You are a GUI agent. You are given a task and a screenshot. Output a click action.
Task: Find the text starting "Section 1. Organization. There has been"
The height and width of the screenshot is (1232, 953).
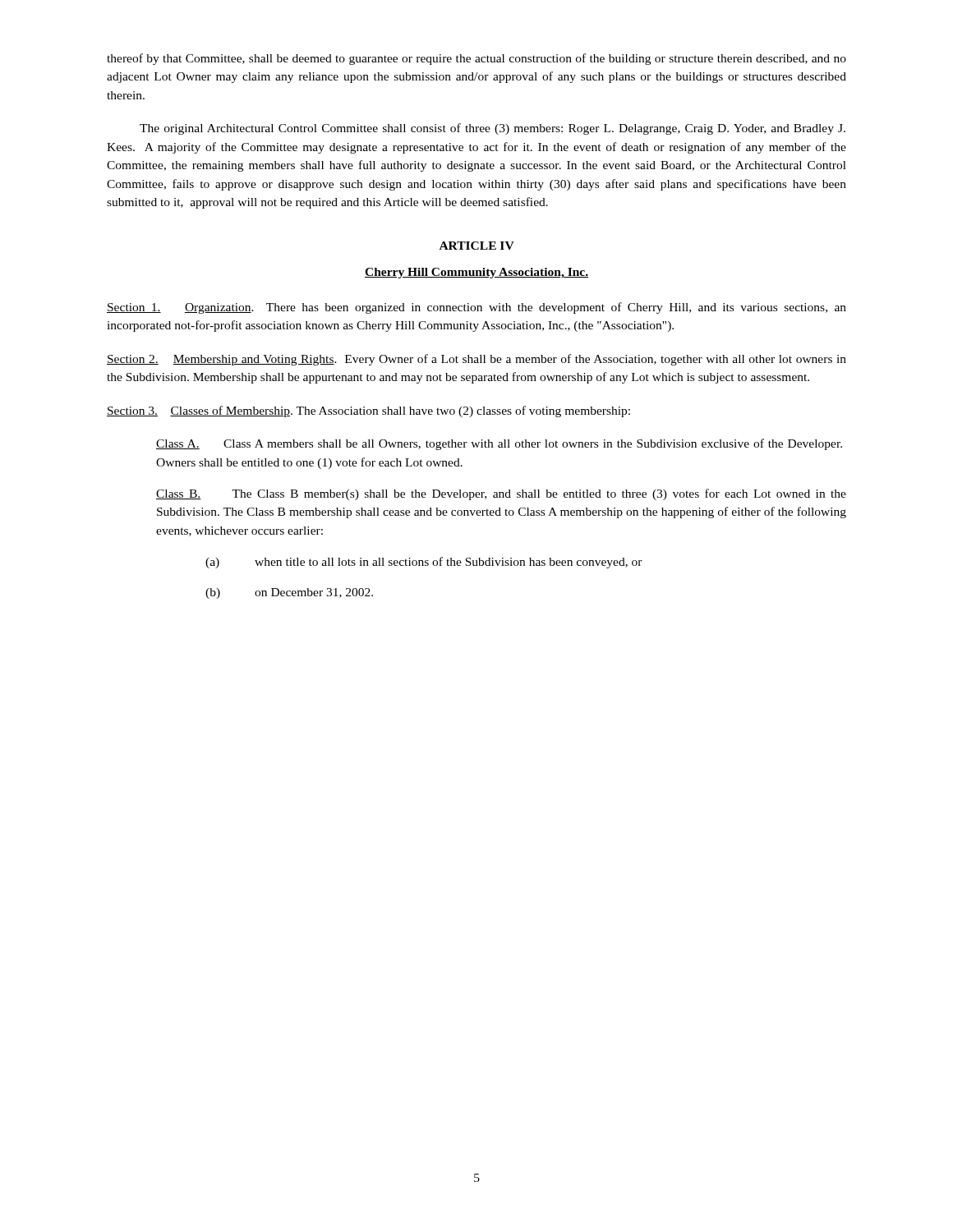(476, 316)
